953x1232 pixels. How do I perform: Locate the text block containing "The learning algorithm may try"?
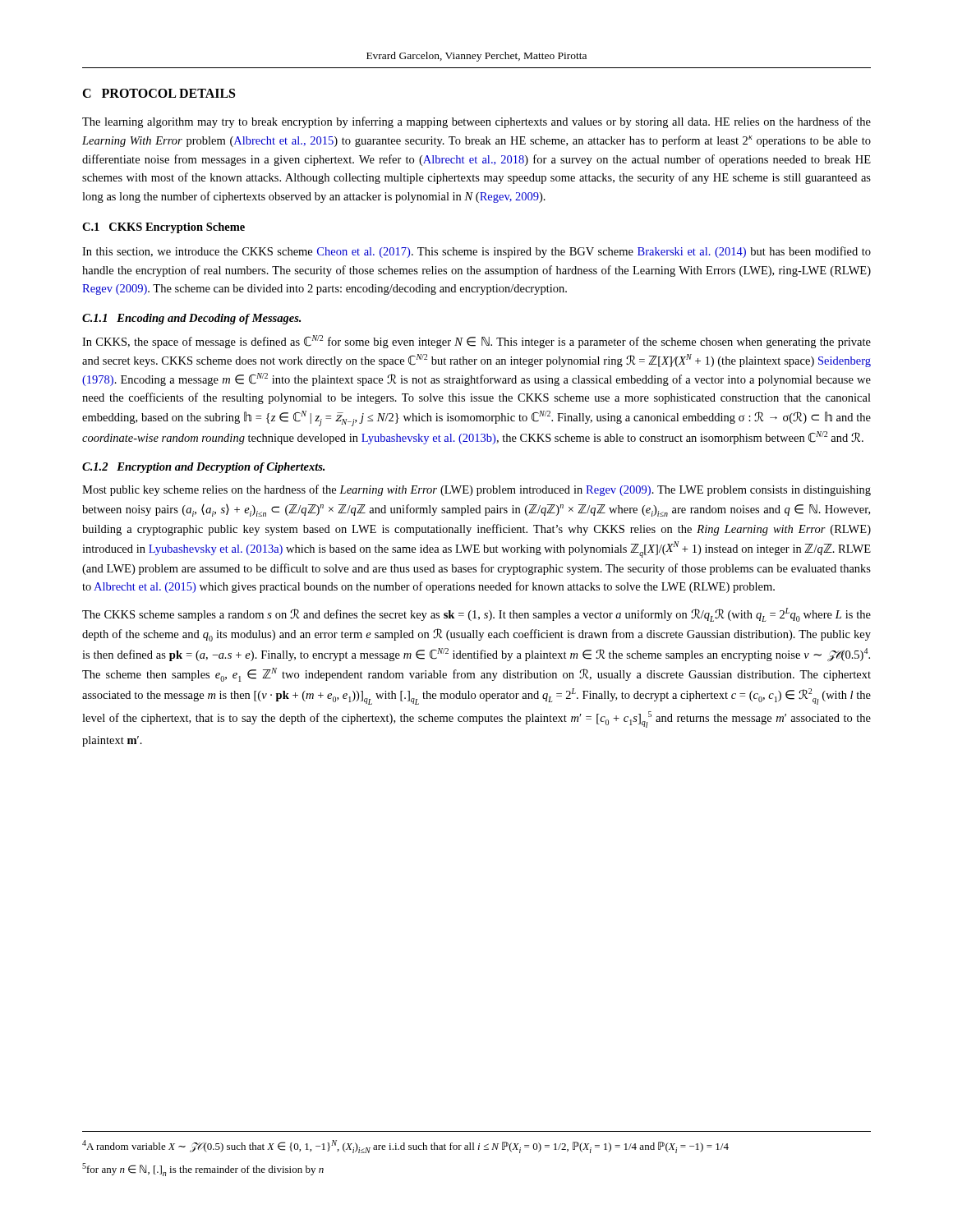476,159
